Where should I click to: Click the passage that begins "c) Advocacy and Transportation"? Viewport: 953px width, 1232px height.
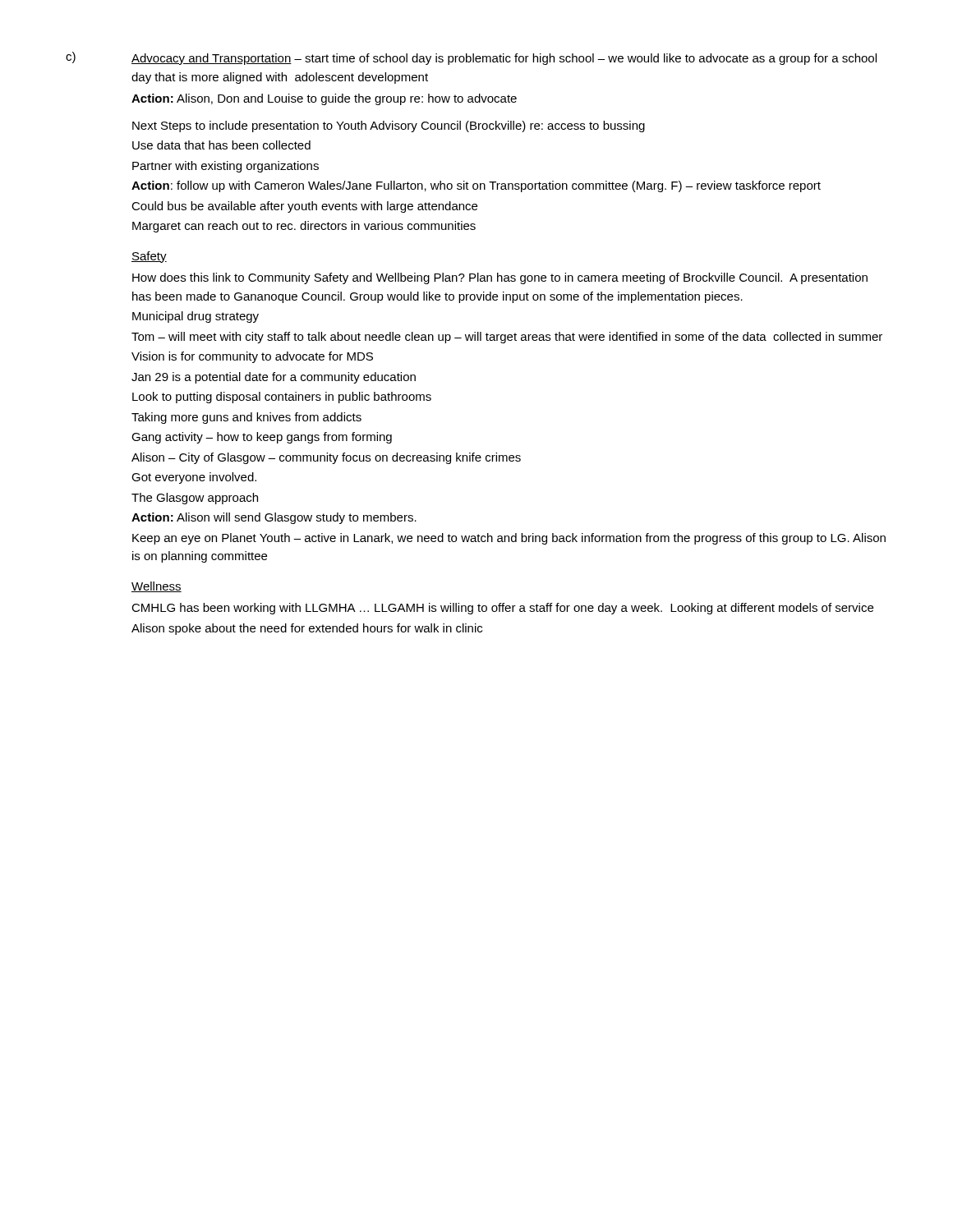tap(476, 344)
